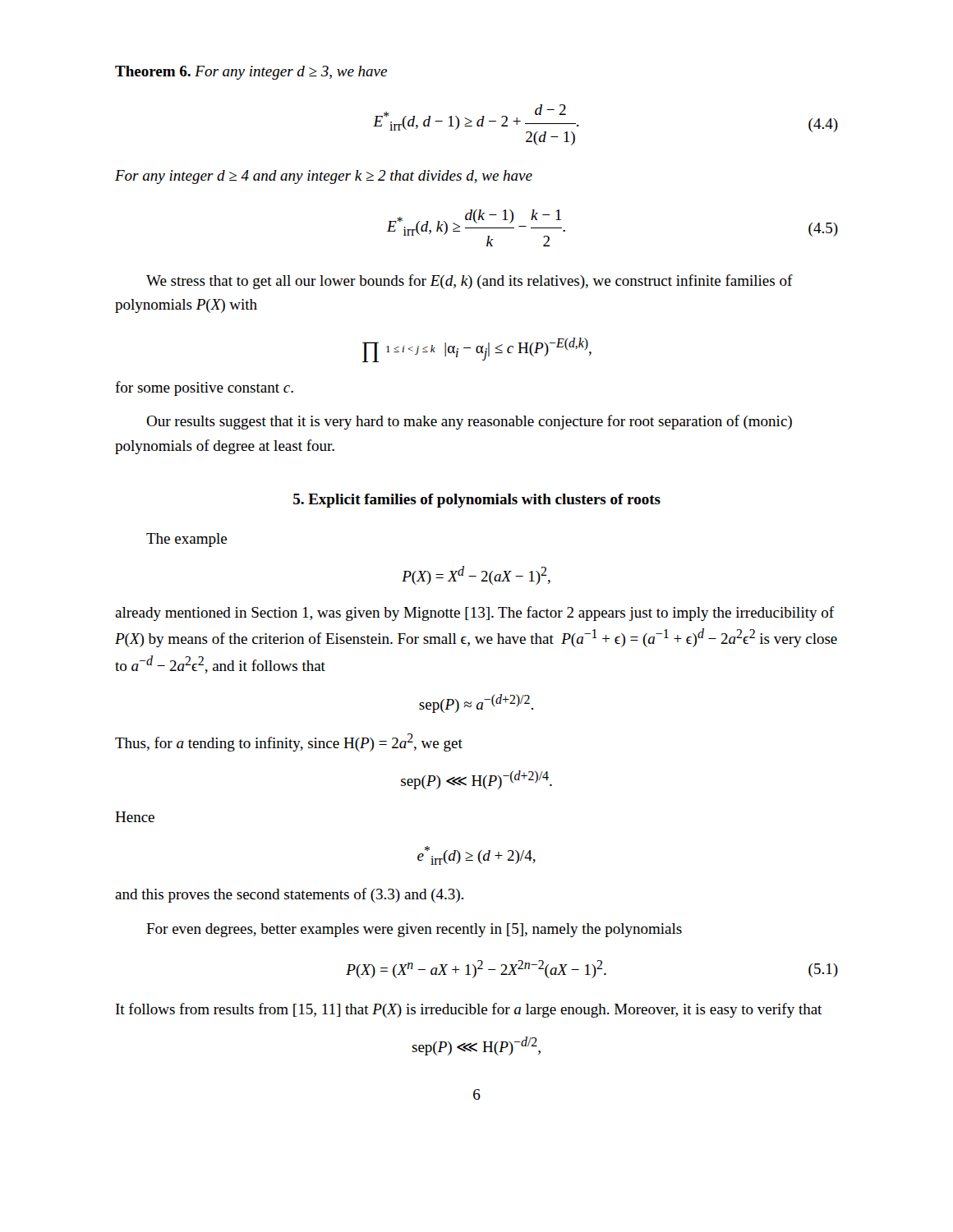Screen dimensions: 1232x953
Task: Where is the passage that starts "We stress that to get all our"?
Action: [x=476, y=292]
